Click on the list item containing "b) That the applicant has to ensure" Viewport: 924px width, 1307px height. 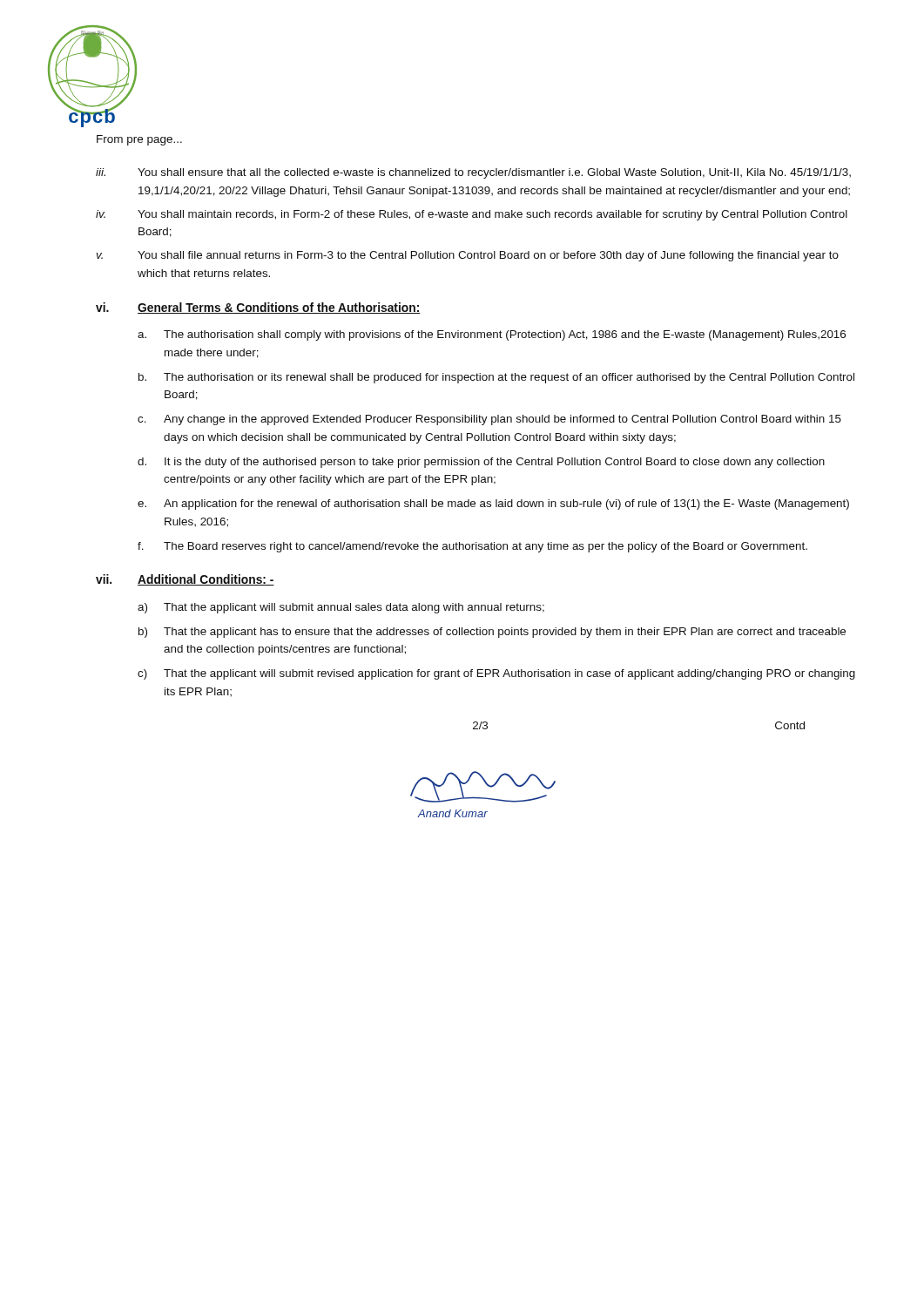(x=501, y=641)
